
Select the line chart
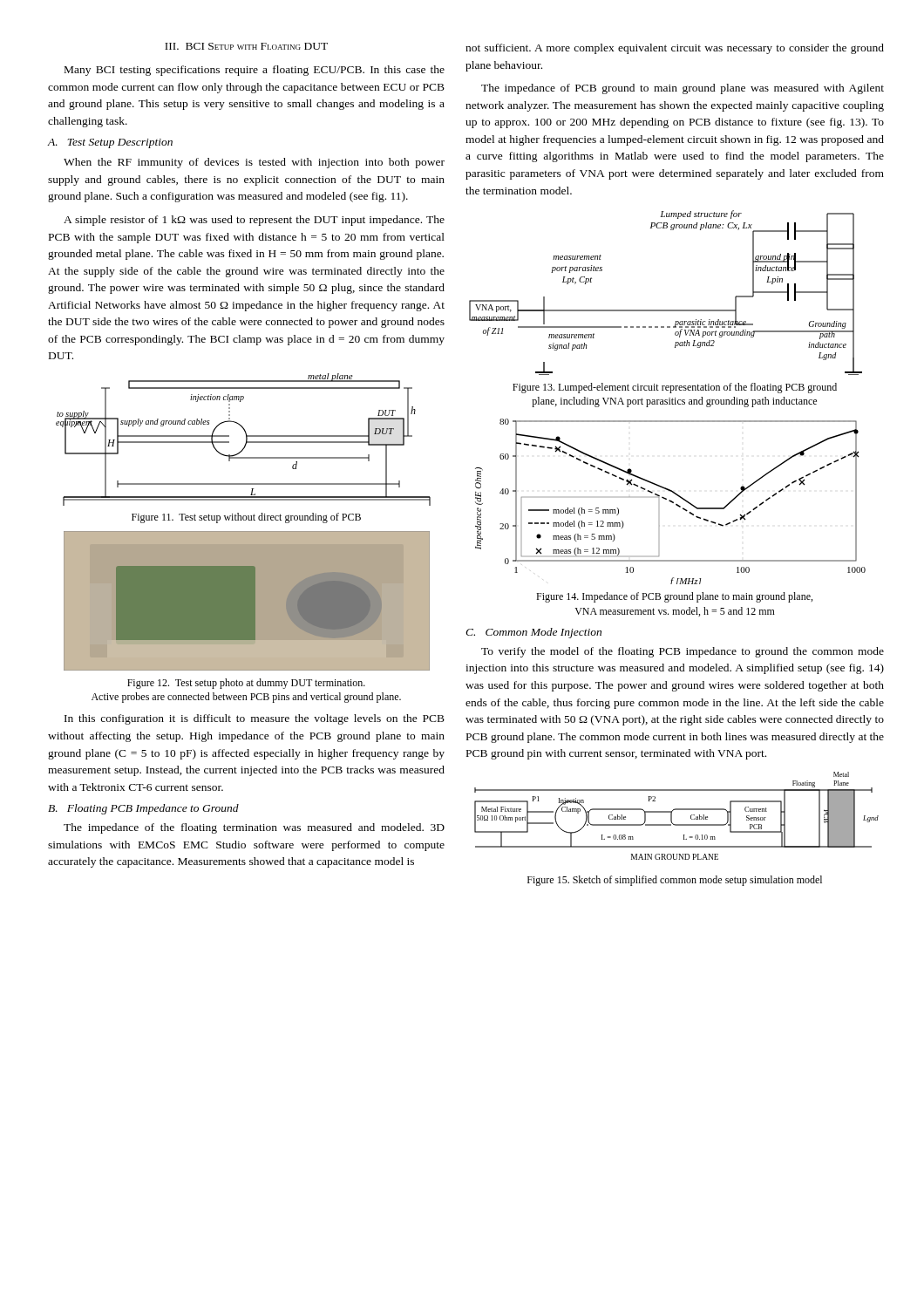[675, 501]
